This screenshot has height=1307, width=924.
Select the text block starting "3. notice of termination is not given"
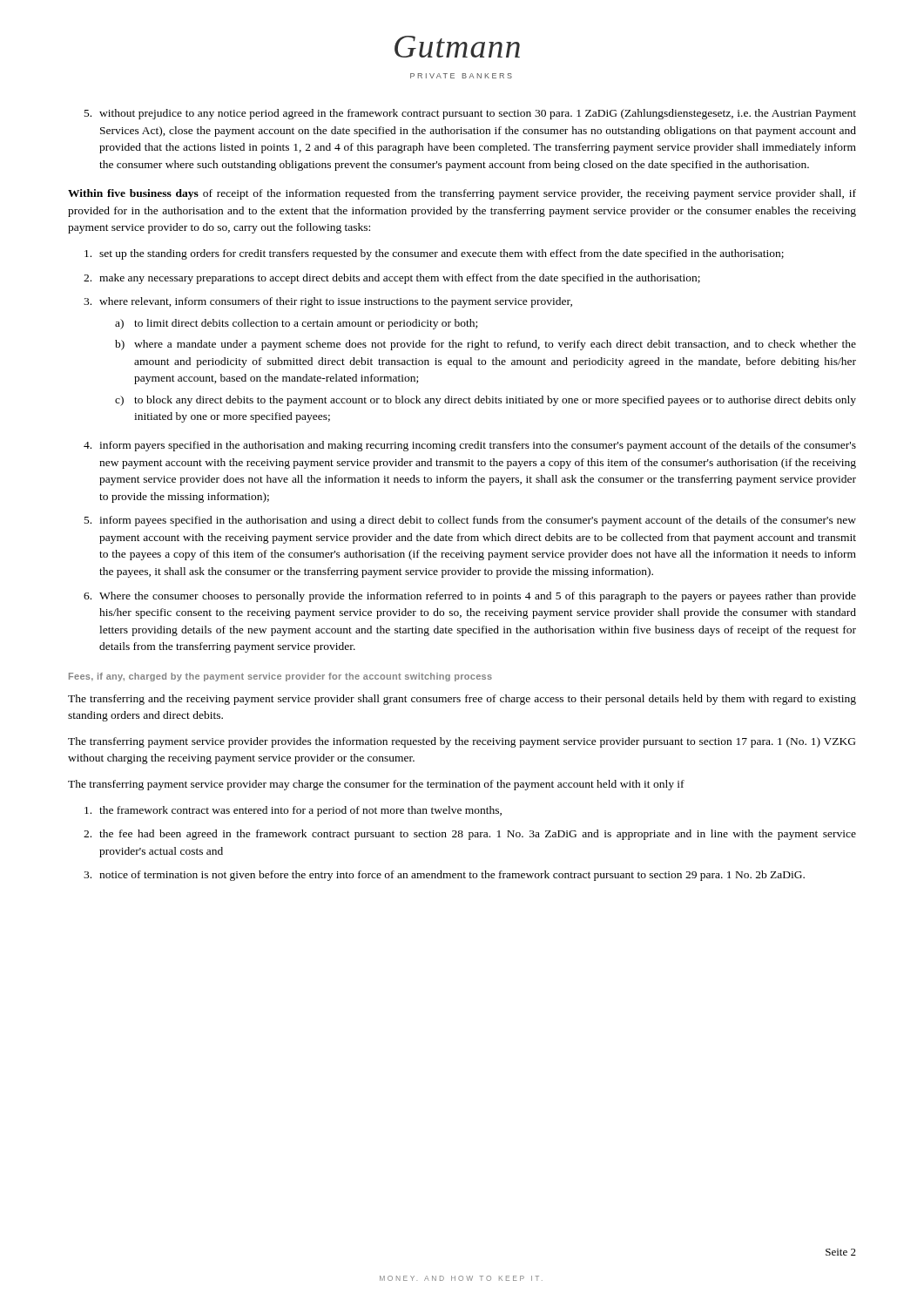point(462,875)
